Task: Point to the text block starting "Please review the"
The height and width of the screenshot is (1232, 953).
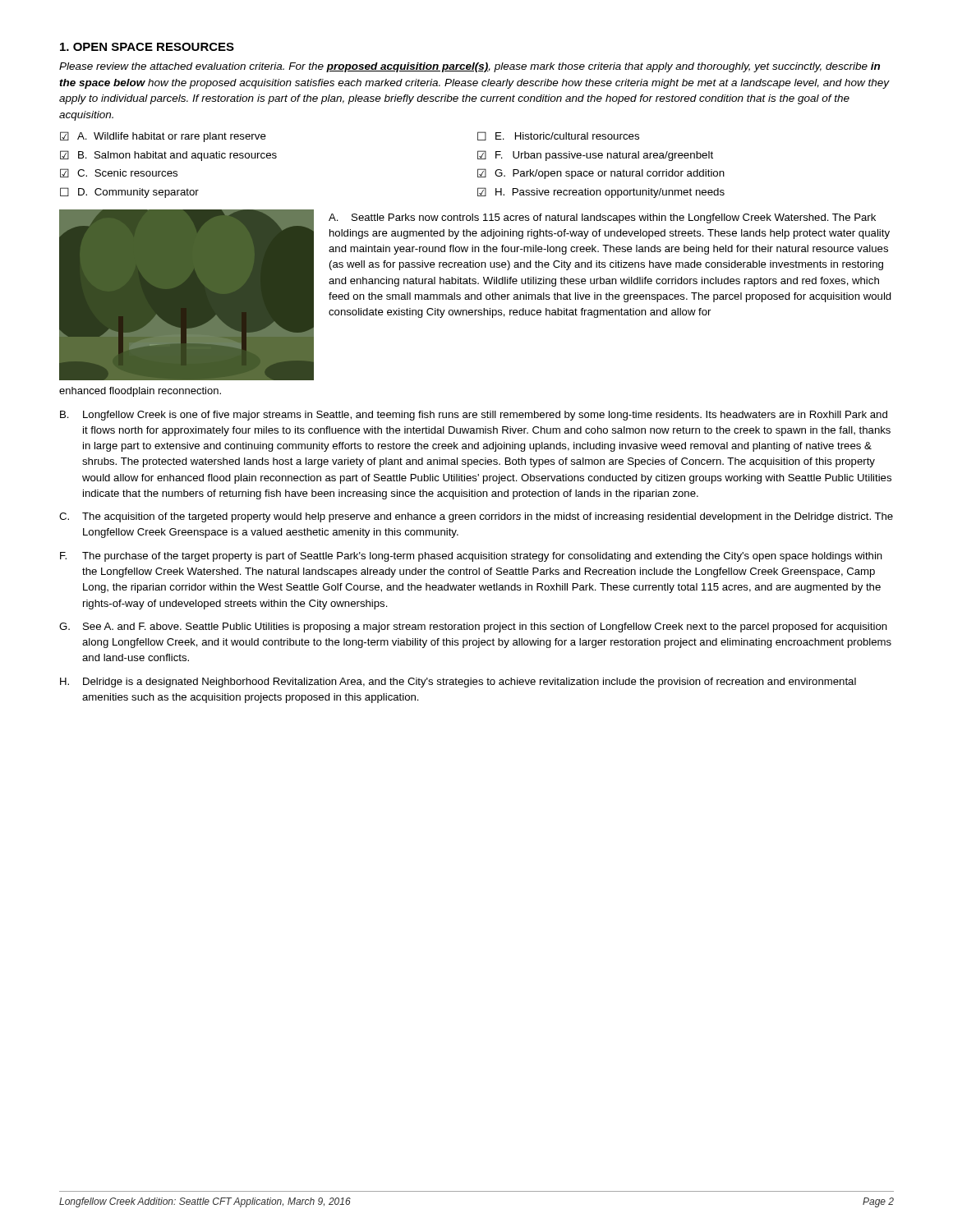Action: click(x=474, y=90)
